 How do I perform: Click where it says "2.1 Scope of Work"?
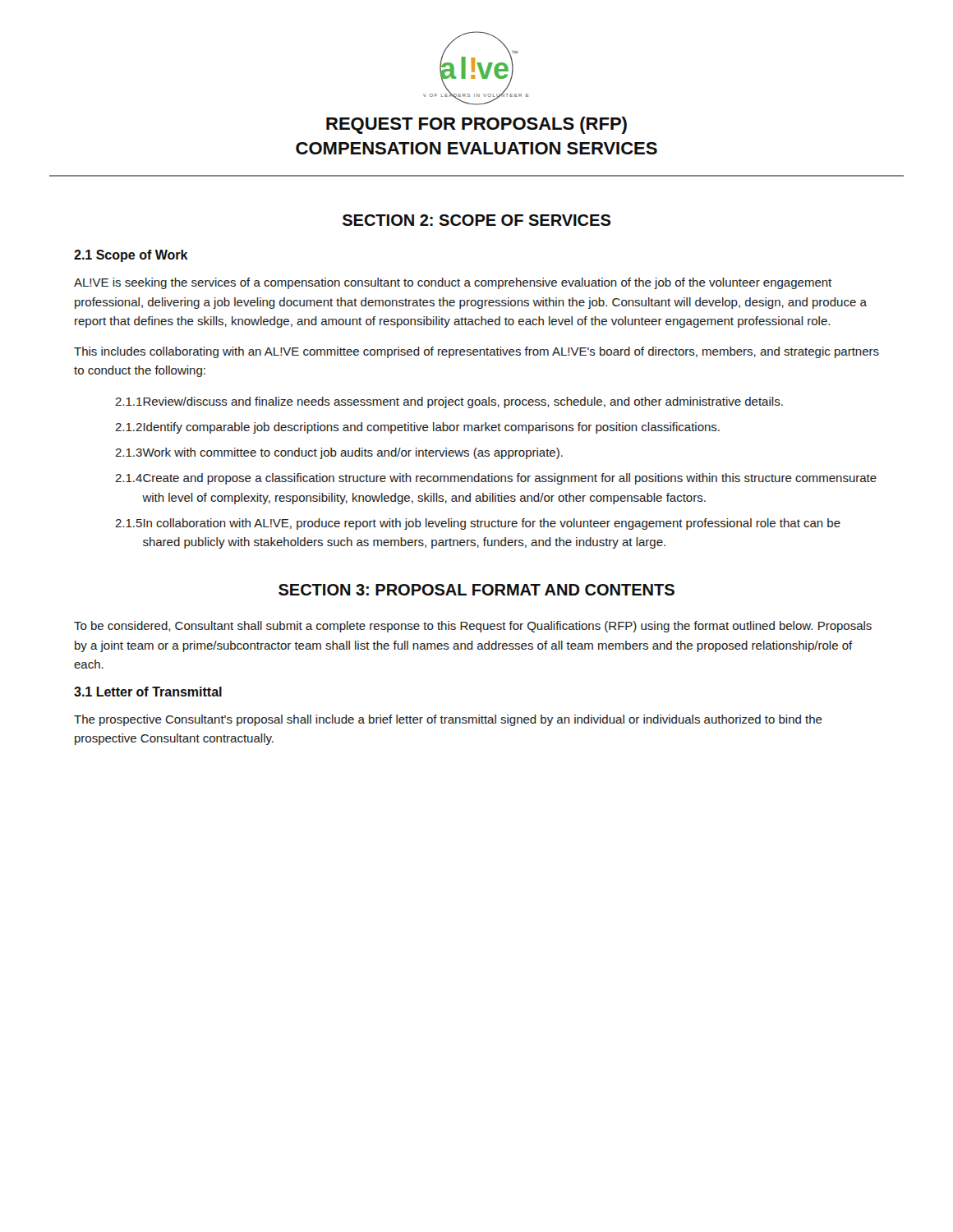coord(131,256)
